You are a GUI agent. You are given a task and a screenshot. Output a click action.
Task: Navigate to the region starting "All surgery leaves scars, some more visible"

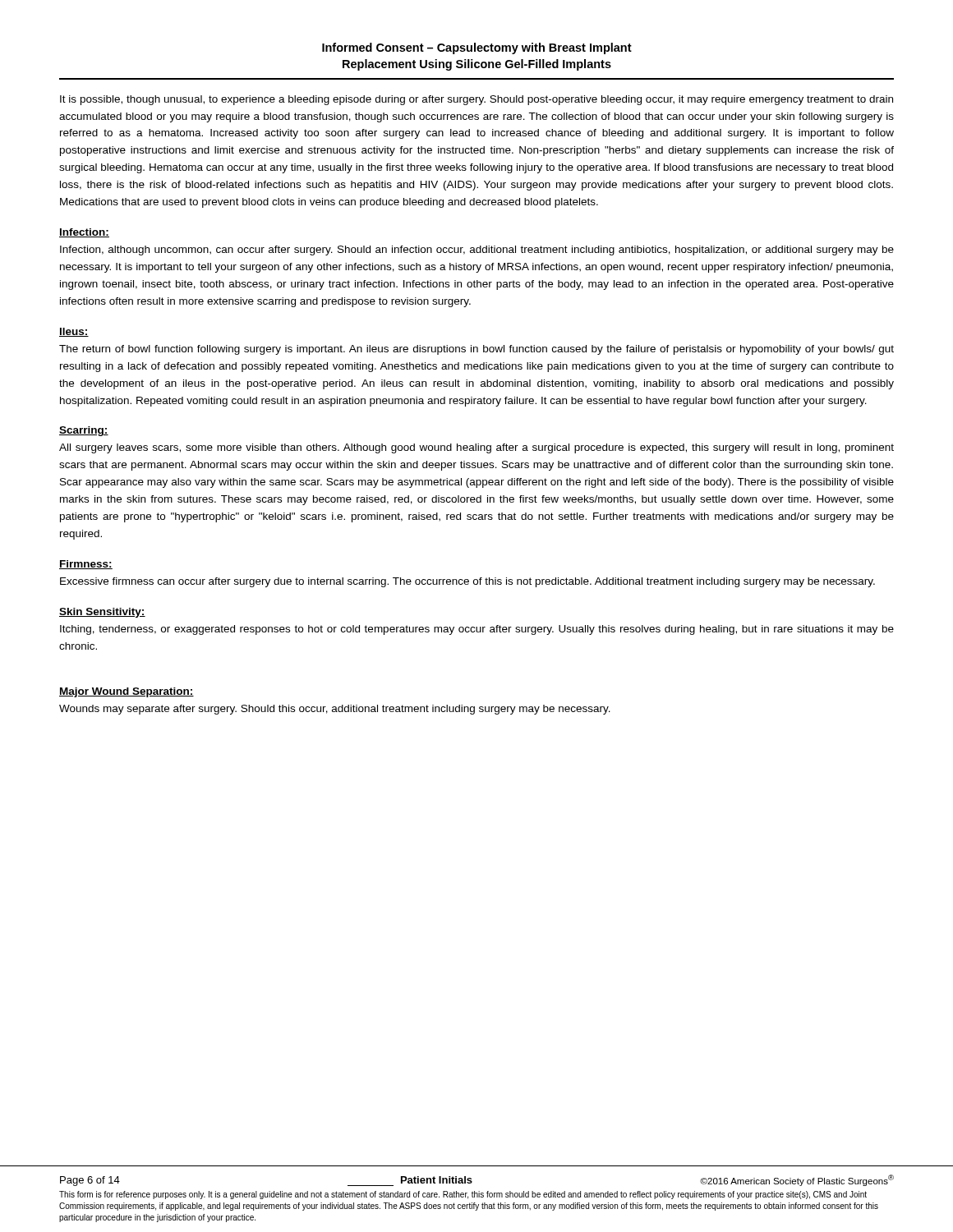click(x=476, y=491)
